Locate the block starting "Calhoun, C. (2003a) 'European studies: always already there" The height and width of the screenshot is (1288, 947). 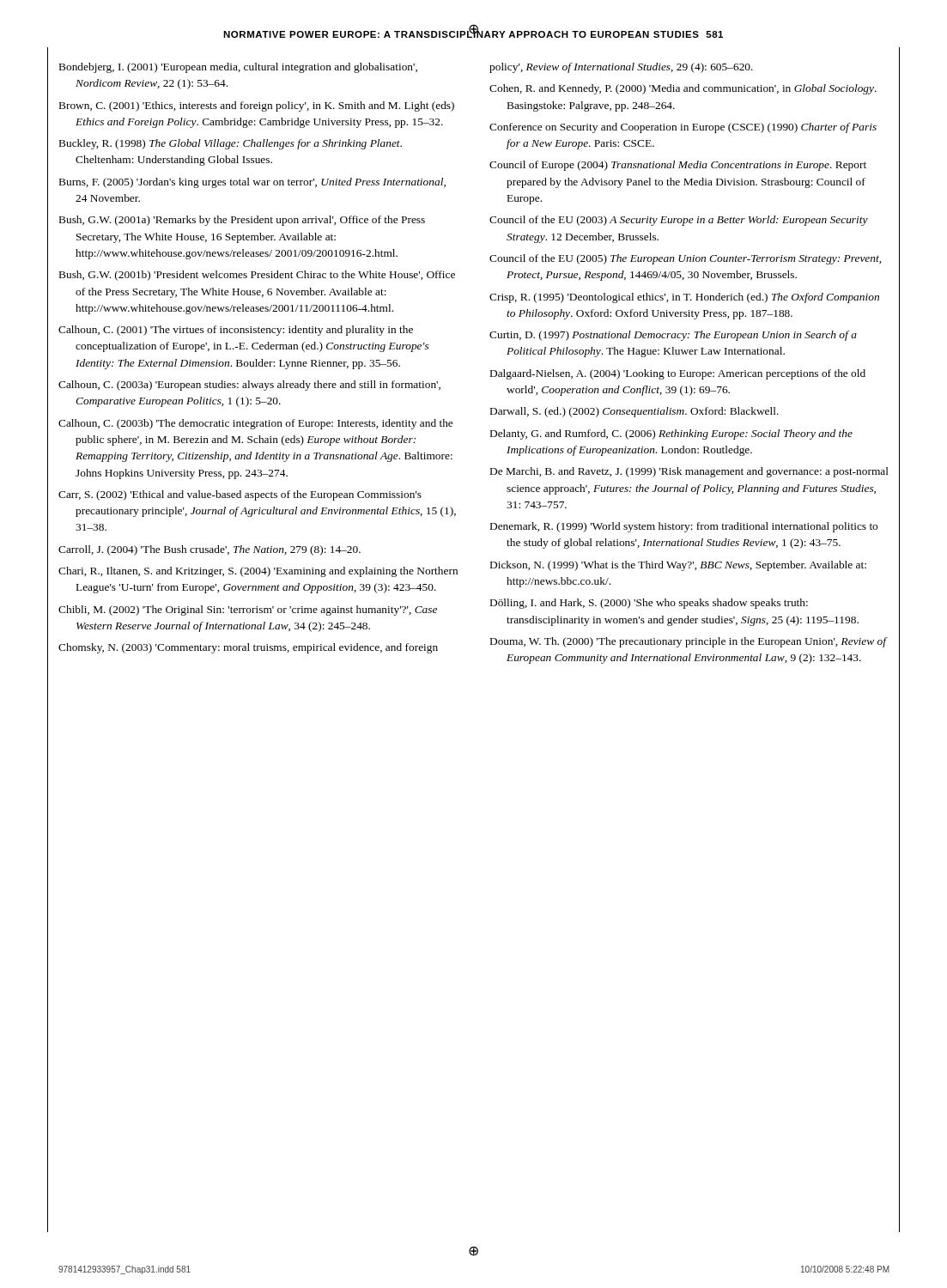[250, 393]
